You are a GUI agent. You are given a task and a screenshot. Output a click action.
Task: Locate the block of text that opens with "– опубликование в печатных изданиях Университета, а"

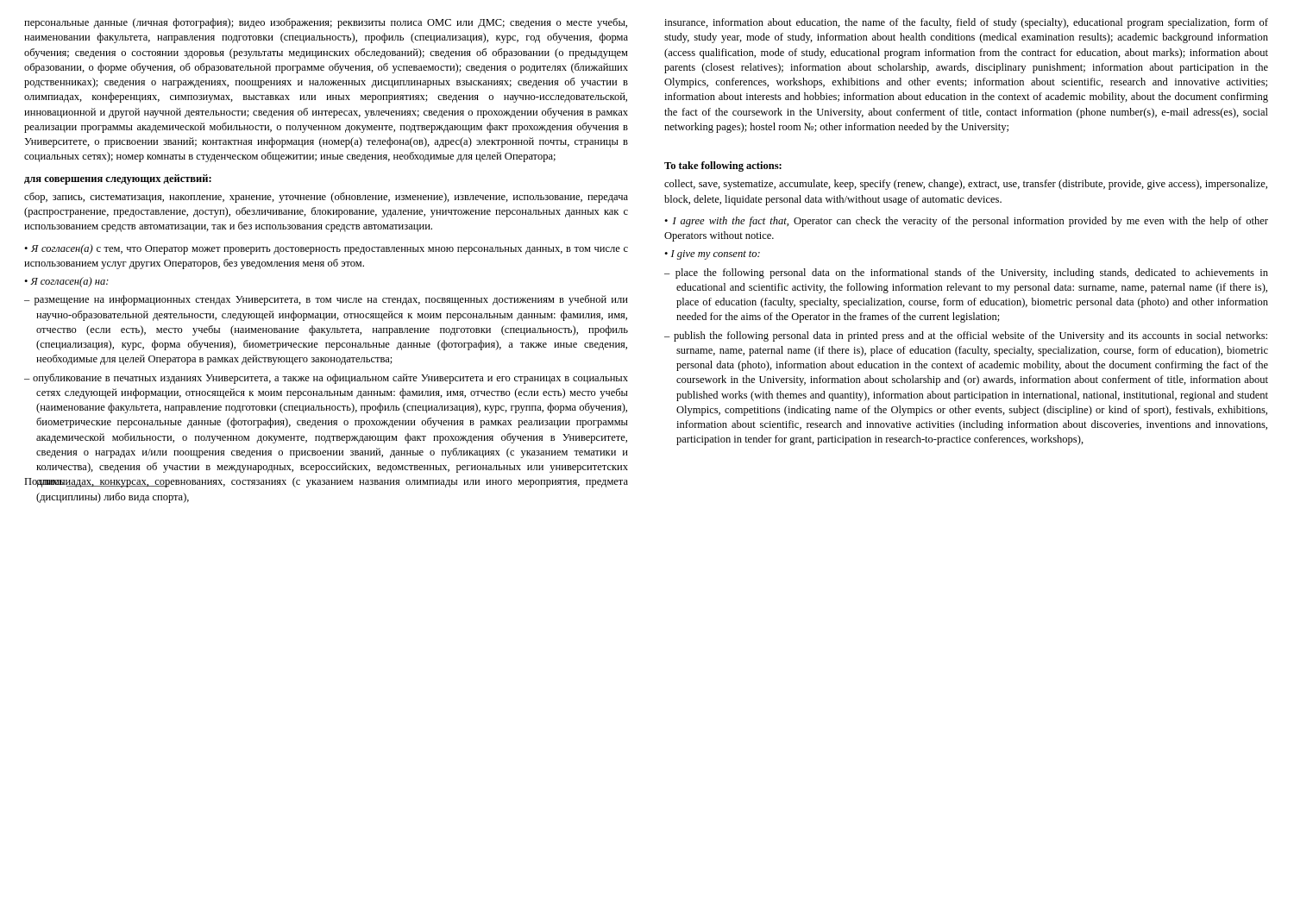[x=326, y=438]
